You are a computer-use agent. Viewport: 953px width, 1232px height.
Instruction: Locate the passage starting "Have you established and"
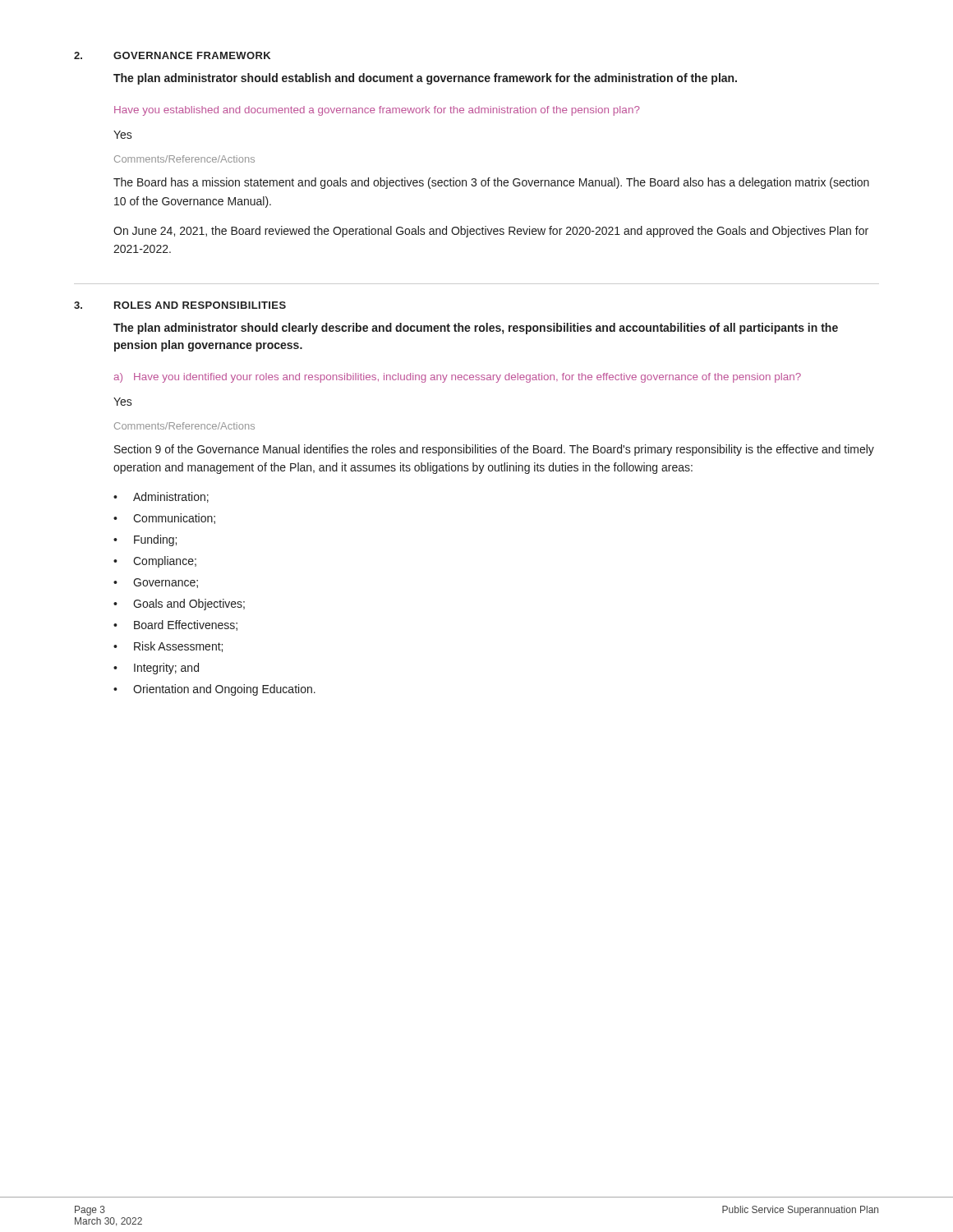[x=377, y=110]
